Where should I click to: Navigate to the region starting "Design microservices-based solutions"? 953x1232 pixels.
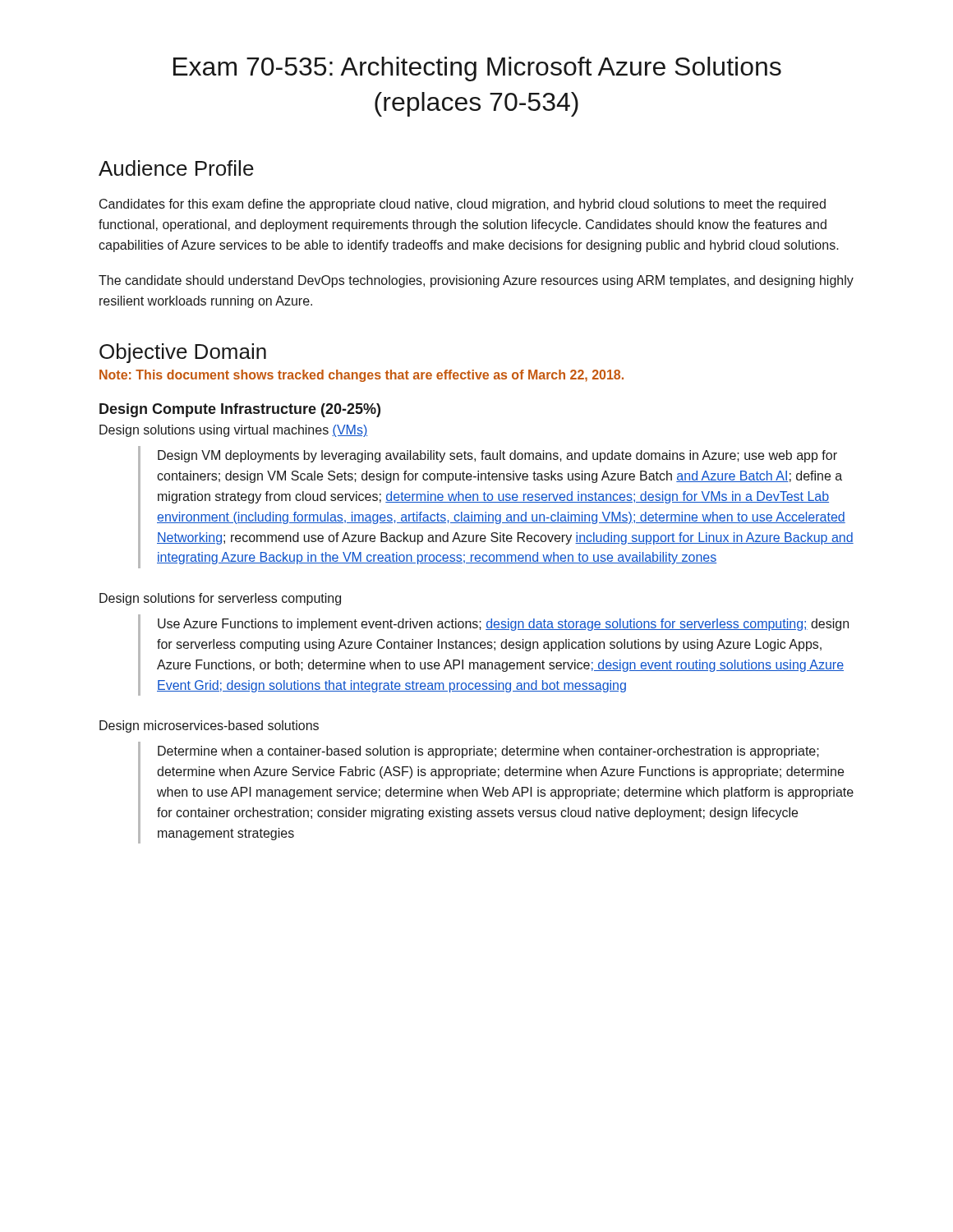[x=209, y=726]
